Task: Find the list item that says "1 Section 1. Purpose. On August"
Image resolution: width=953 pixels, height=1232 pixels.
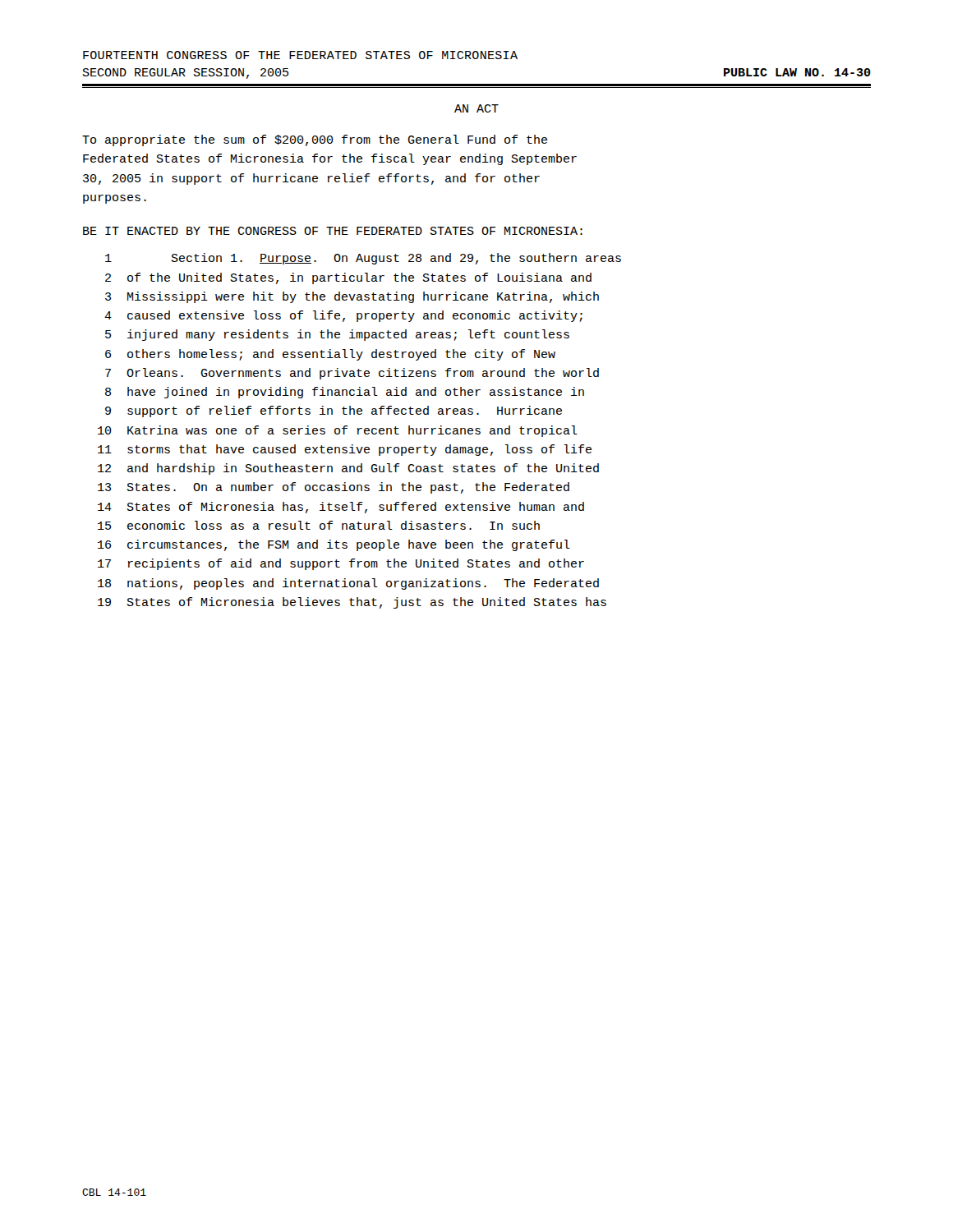Action: pos(476,259)
